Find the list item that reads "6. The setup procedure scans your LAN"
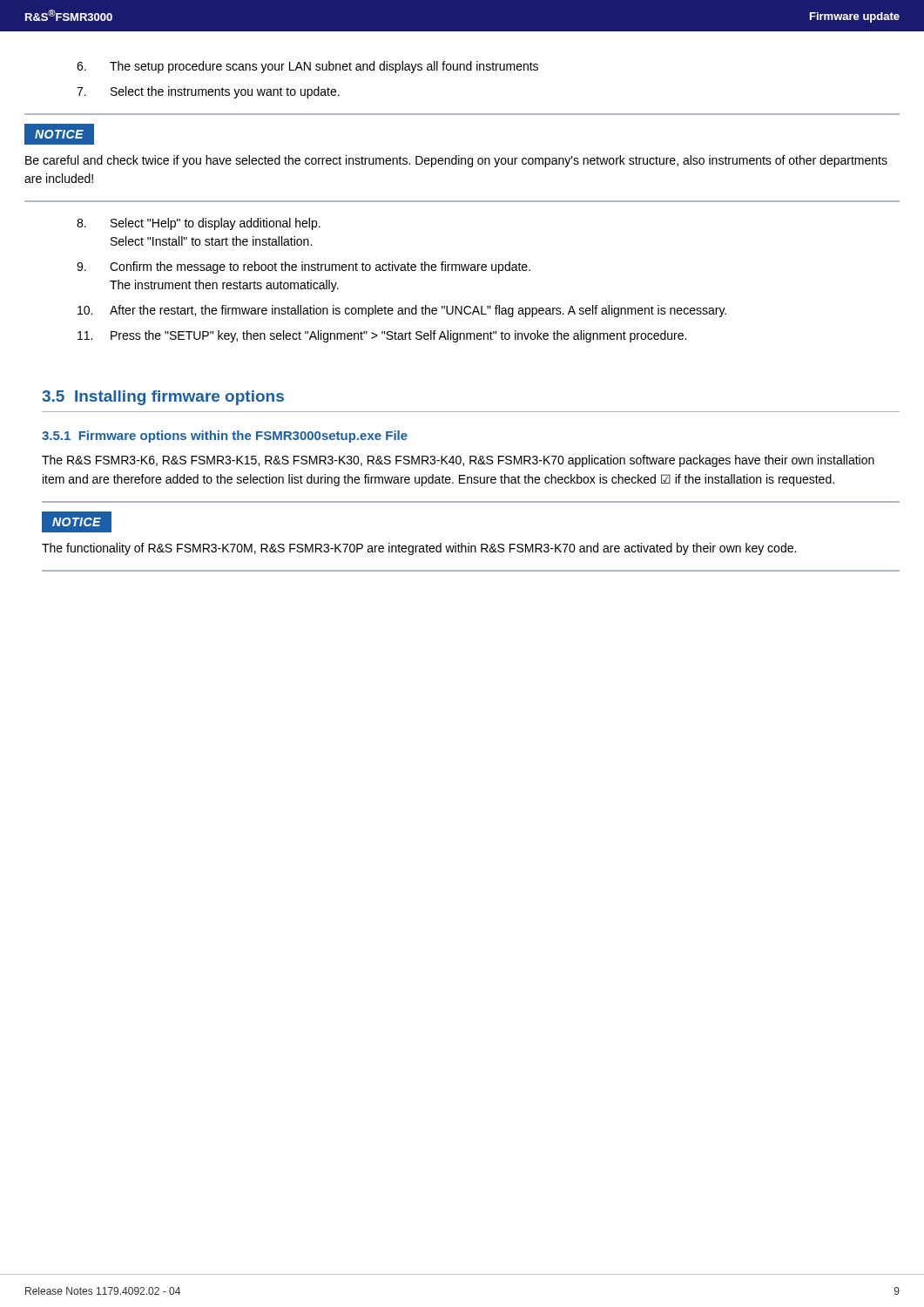Image resolution: width=924 pixels, height=1307 pixels. pyautogui.click(x=488, y=67)
